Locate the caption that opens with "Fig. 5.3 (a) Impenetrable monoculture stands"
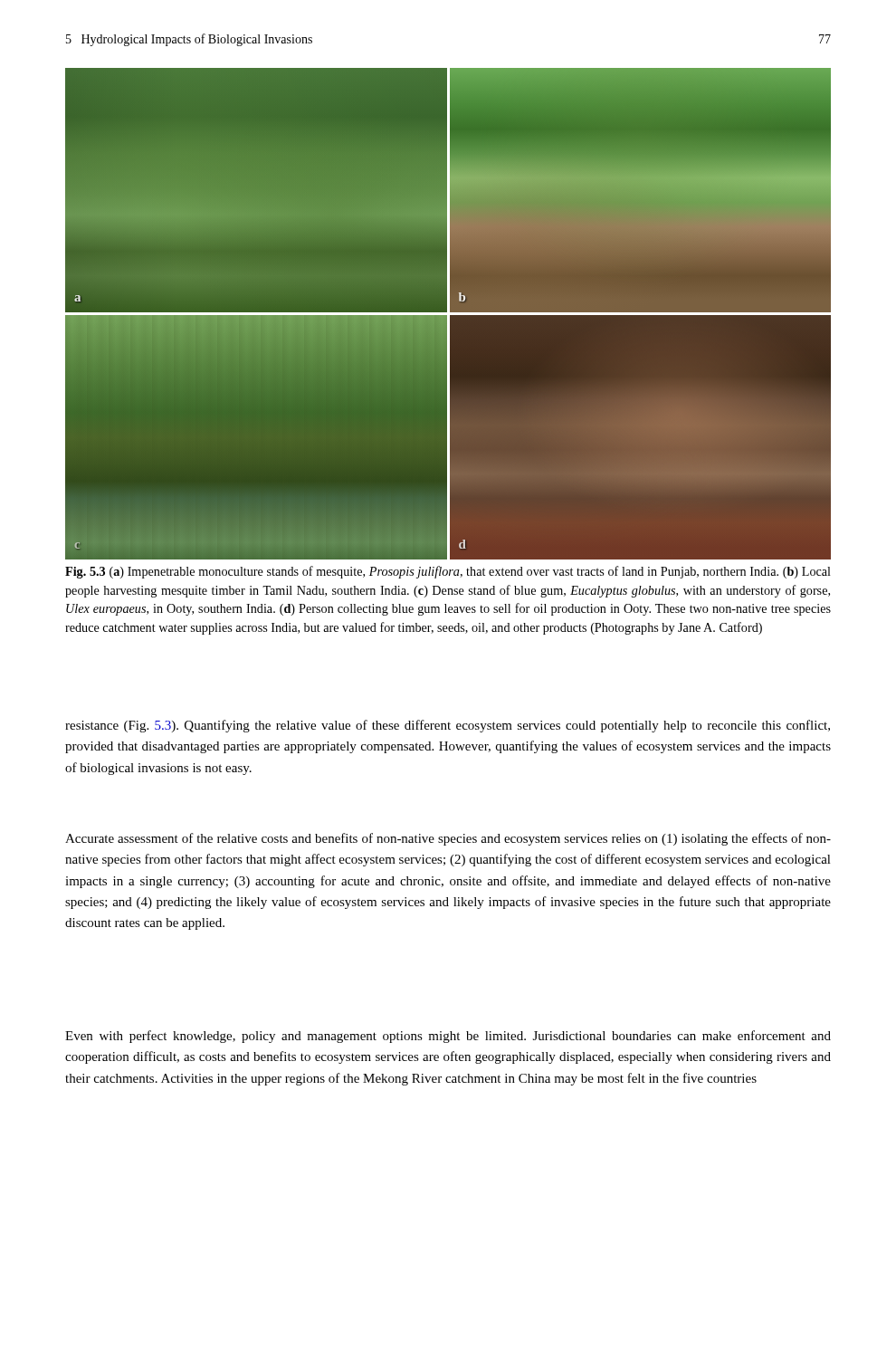Screen dimensions: 1358x896 click(x=448, y=599)
